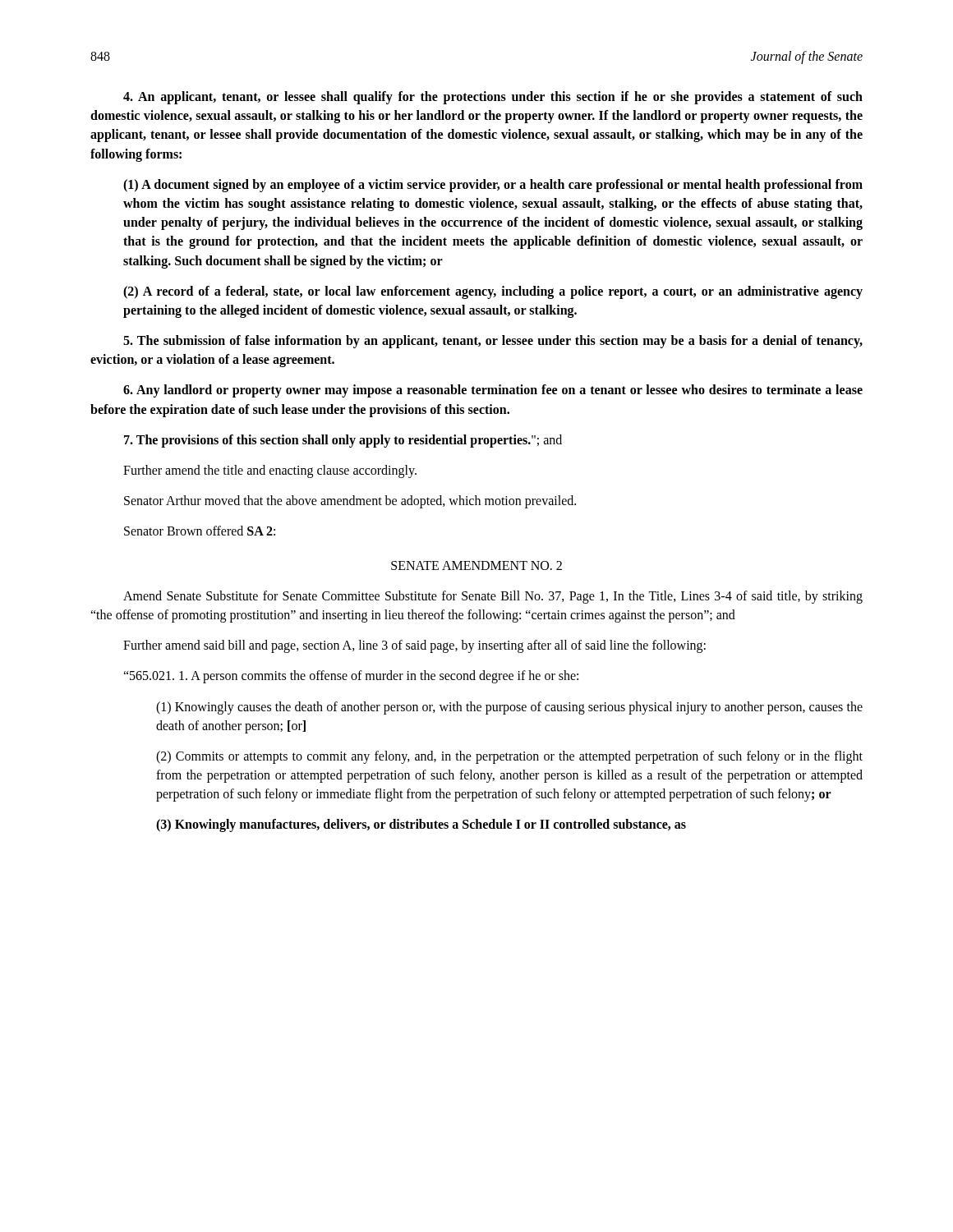Locate the block of text that opens with "Further amend the title and"
953x1232 pixels.
click(270, 470)
